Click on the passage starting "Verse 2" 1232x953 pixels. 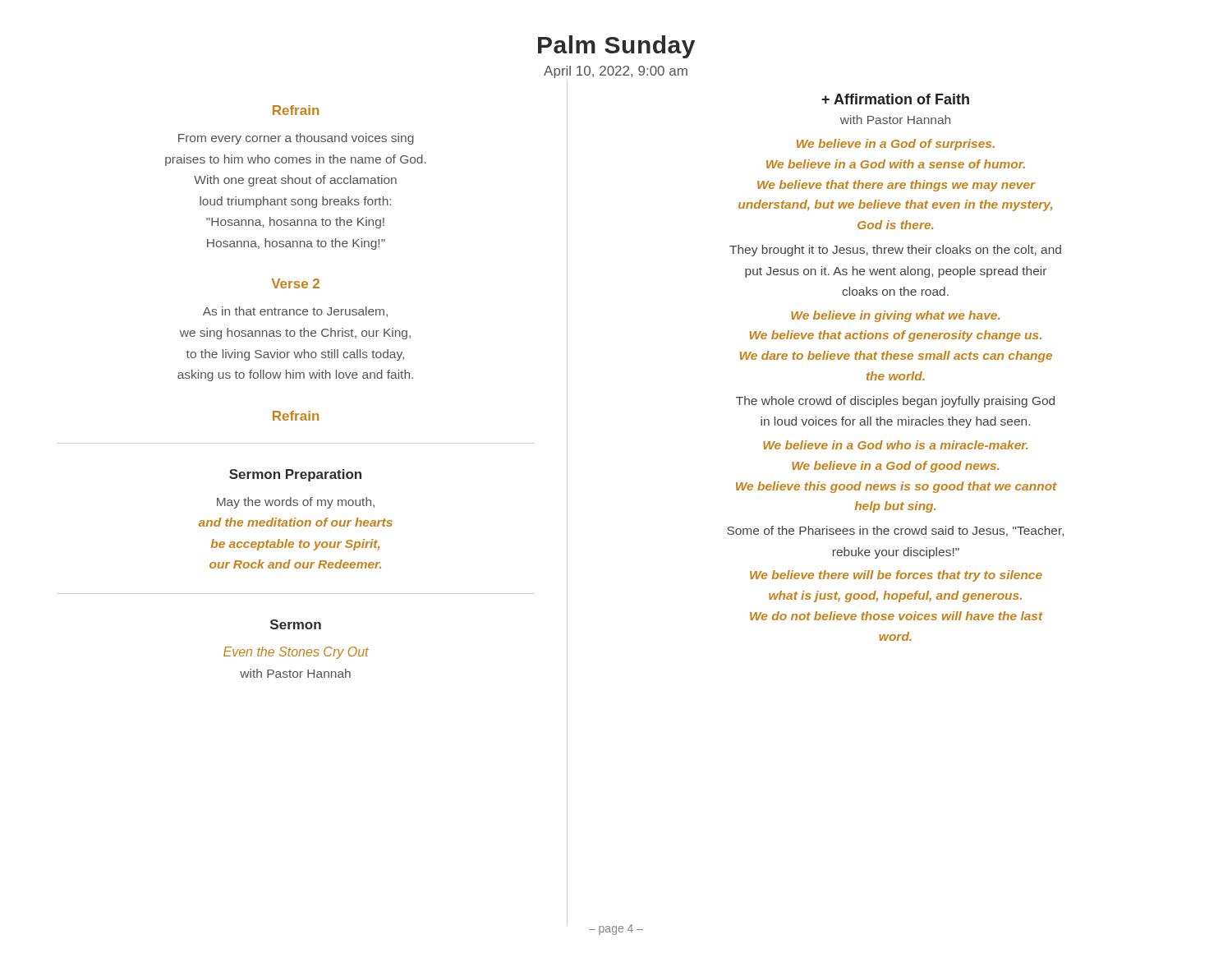pyautogui.click(x=296, y=285)
